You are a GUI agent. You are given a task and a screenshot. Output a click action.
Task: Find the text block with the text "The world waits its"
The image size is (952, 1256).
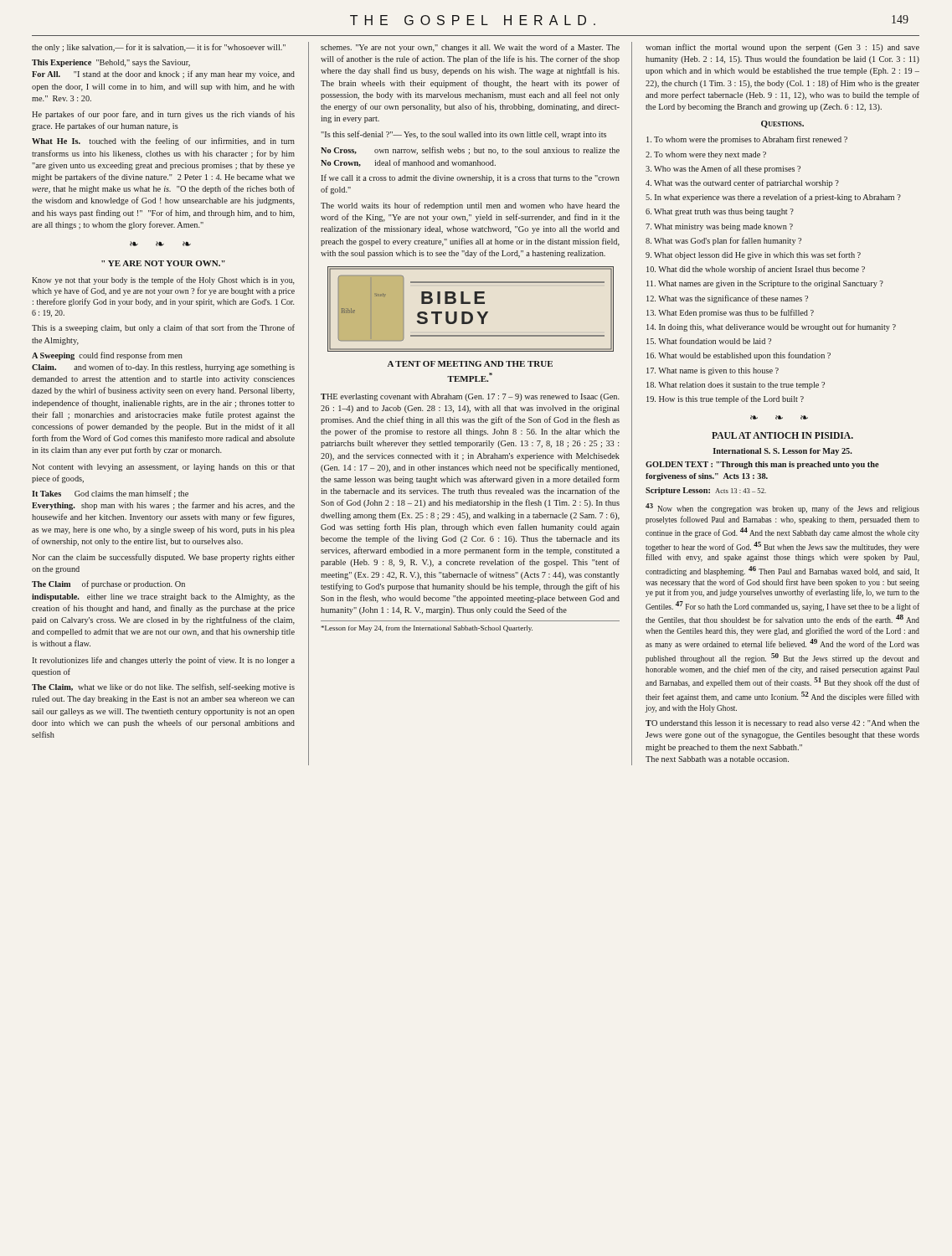(x=470, y=229)
